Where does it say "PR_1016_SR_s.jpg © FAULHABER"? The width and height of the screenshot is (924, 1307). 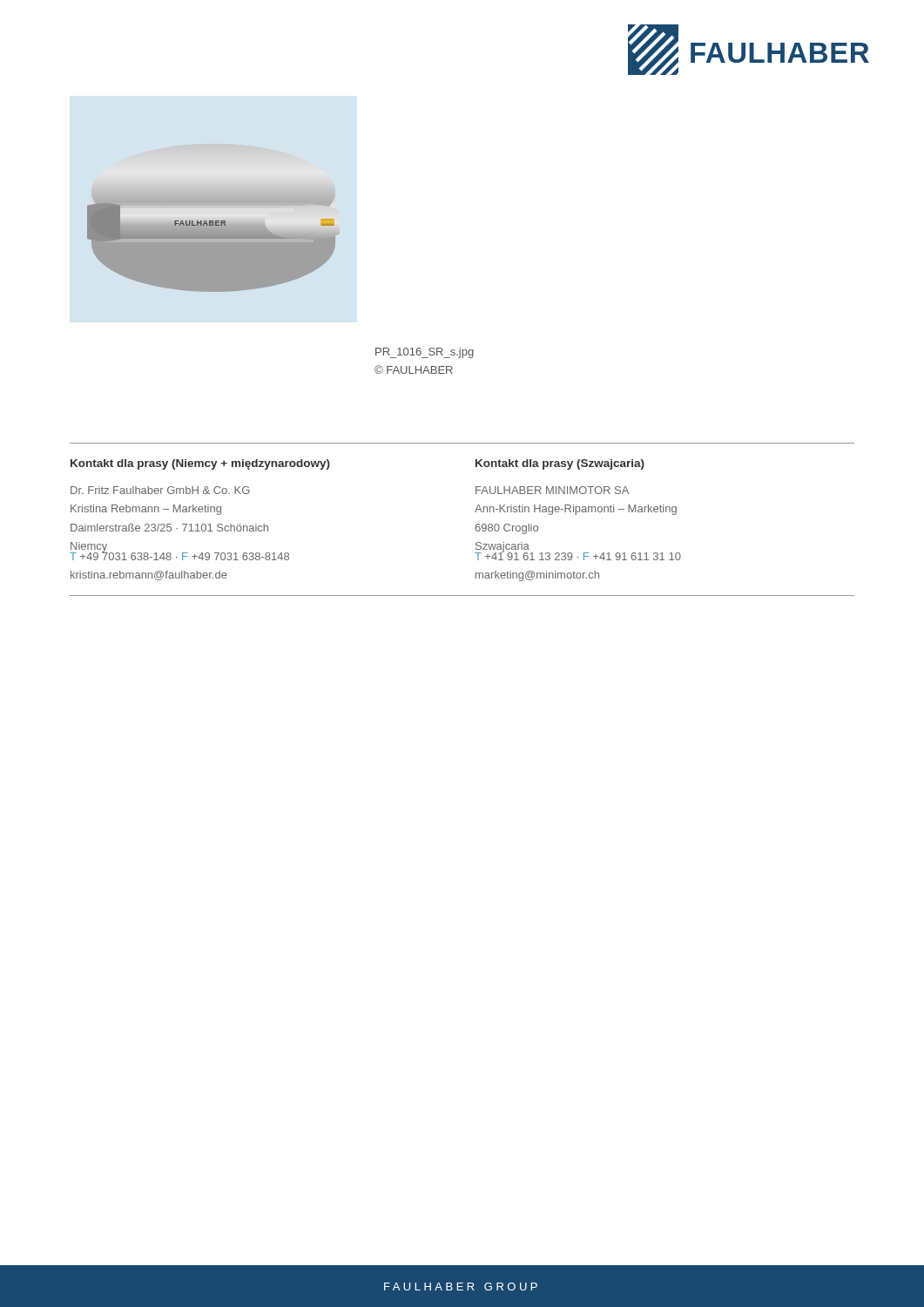tap(424, 361)
